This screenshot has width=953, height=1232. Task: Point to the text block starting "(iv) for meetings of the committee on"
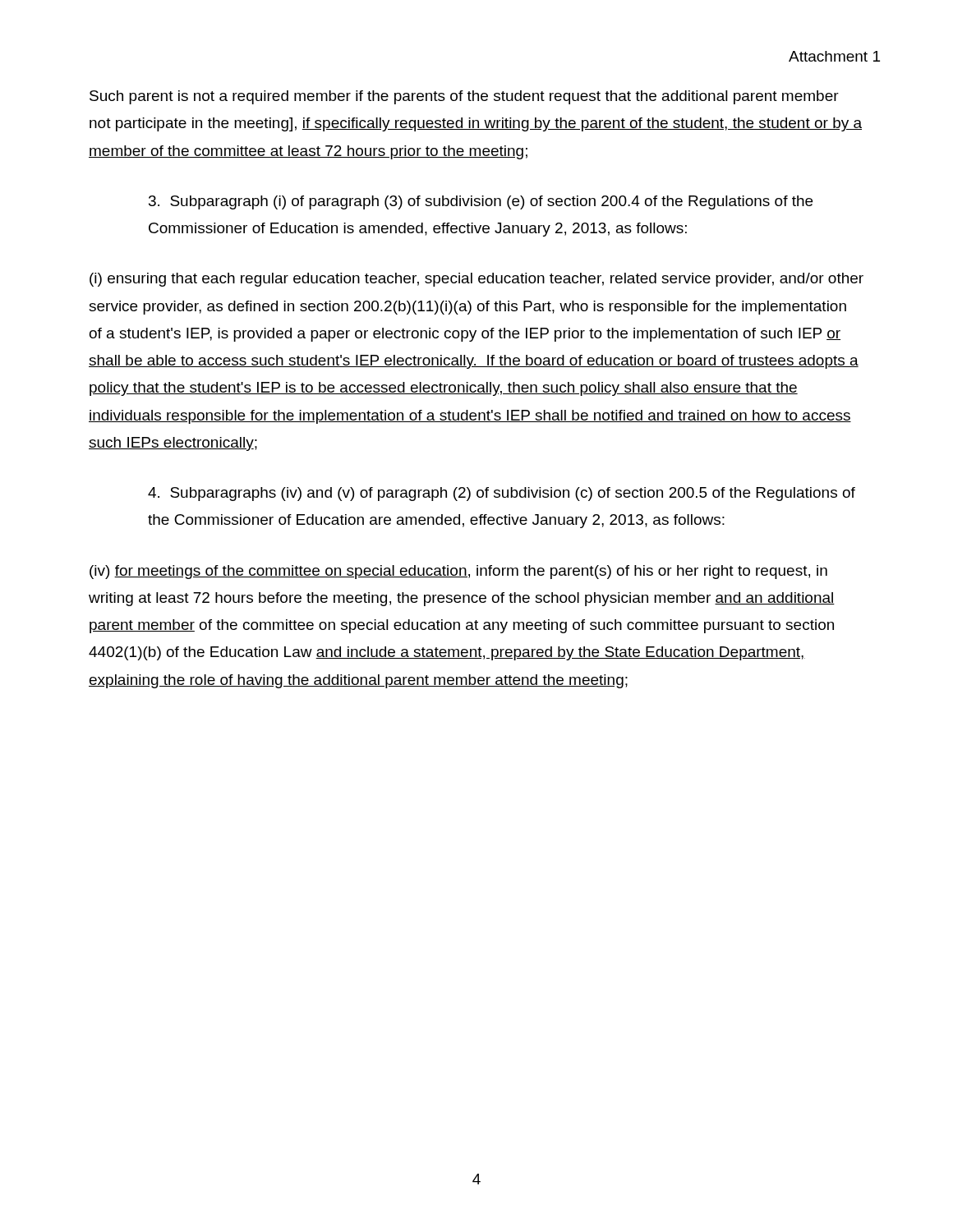462,625
